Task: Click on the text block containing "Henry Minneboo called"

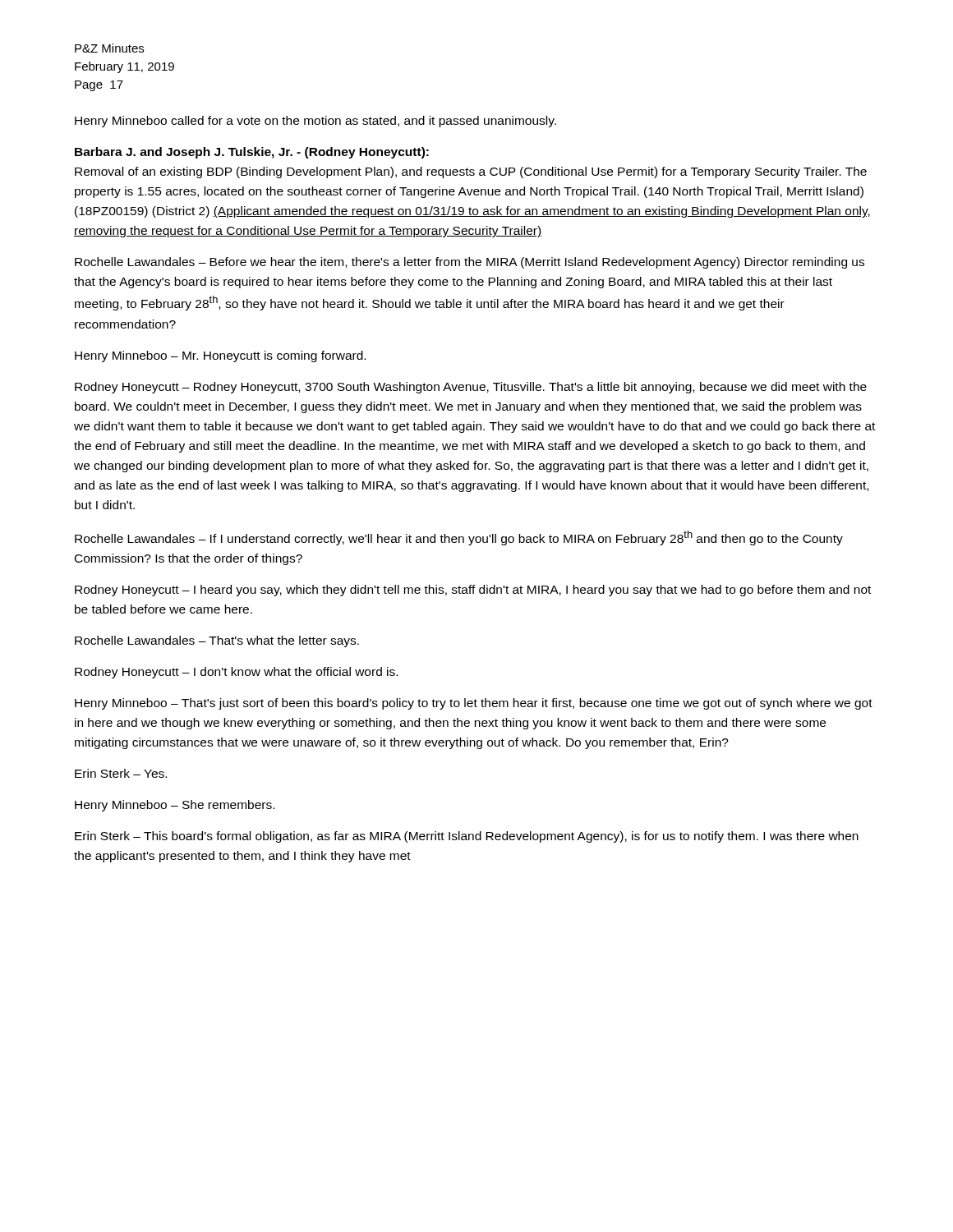Action: pyautogui.click(x=316, y=121)
